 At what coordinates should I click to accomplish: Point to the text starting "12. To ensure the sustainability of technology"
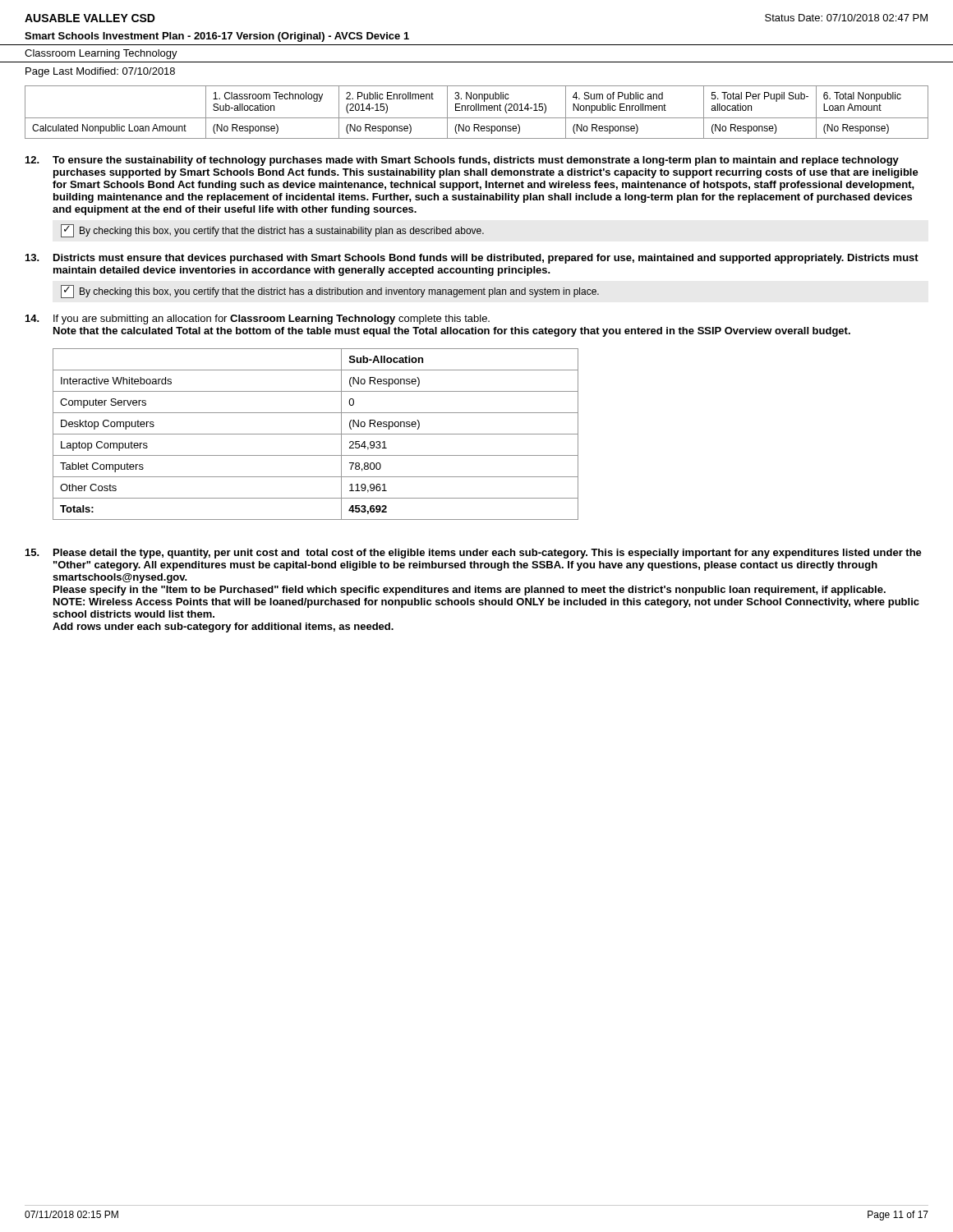click(x=476, y=198)
